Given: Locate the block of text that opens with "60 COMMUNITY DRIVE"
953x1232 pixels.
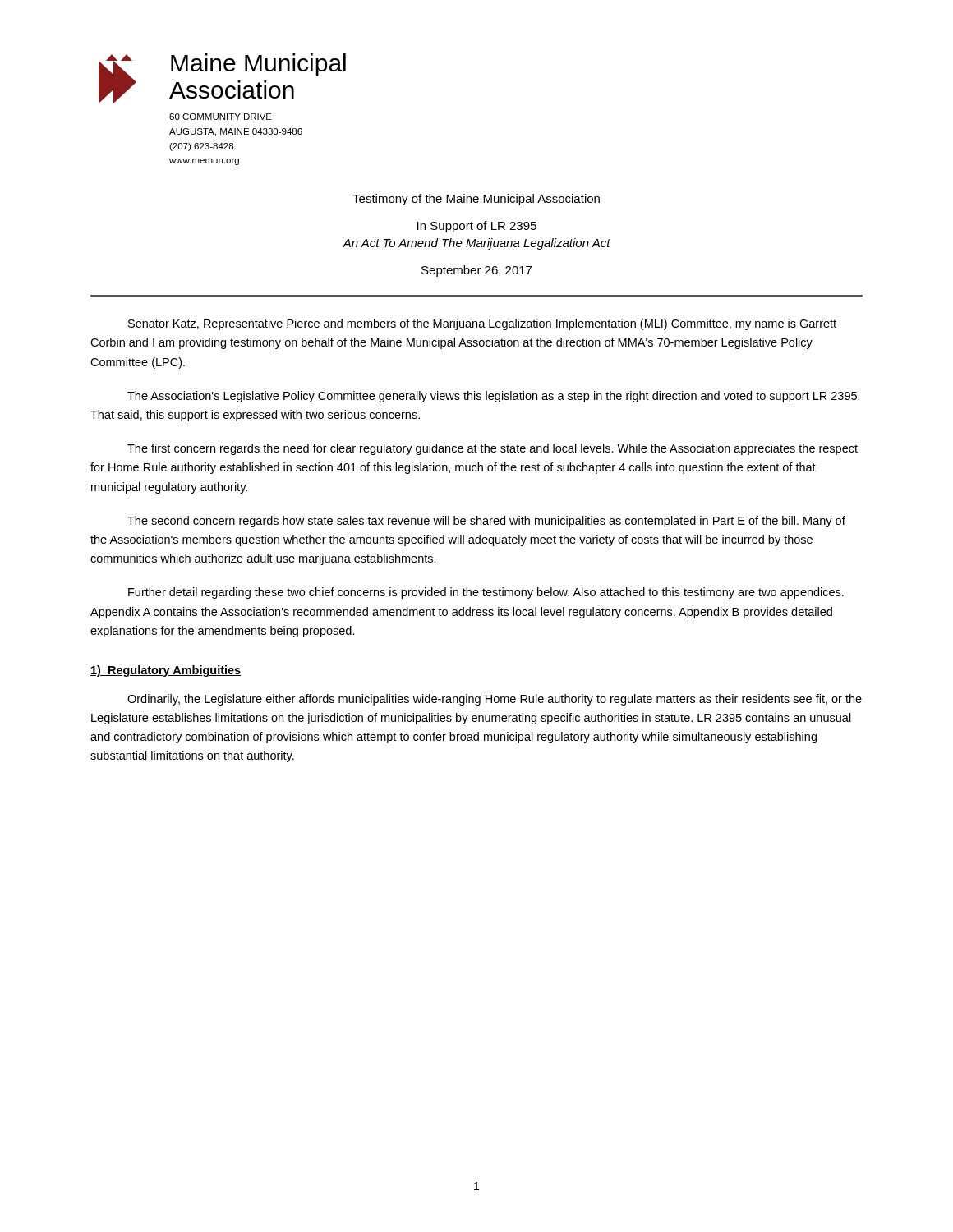Looking at the screenshot, I should [x=236, y=139].
